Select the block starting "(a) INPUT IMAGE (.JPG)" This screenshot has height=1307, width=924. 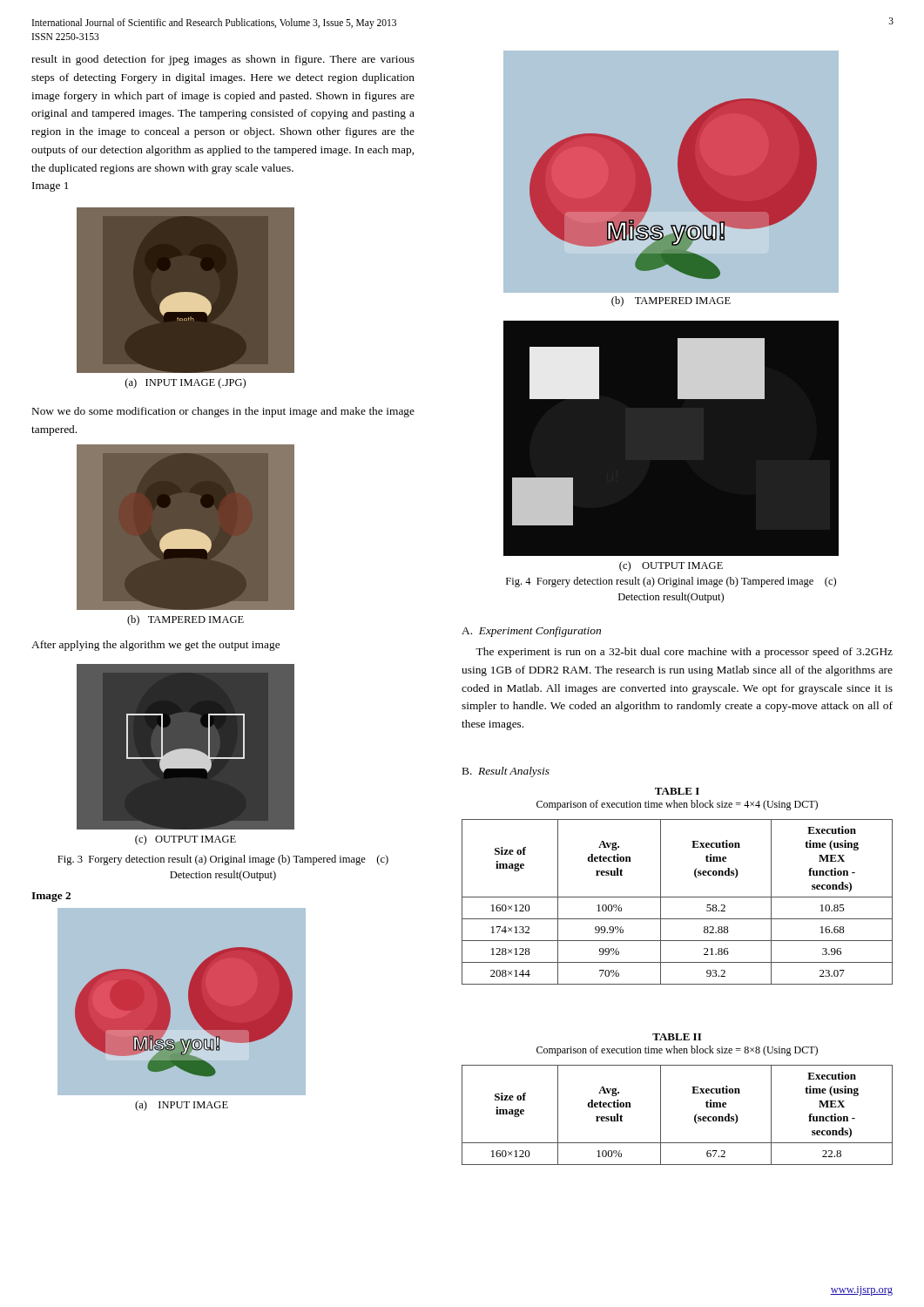click(x=185, y=382)
